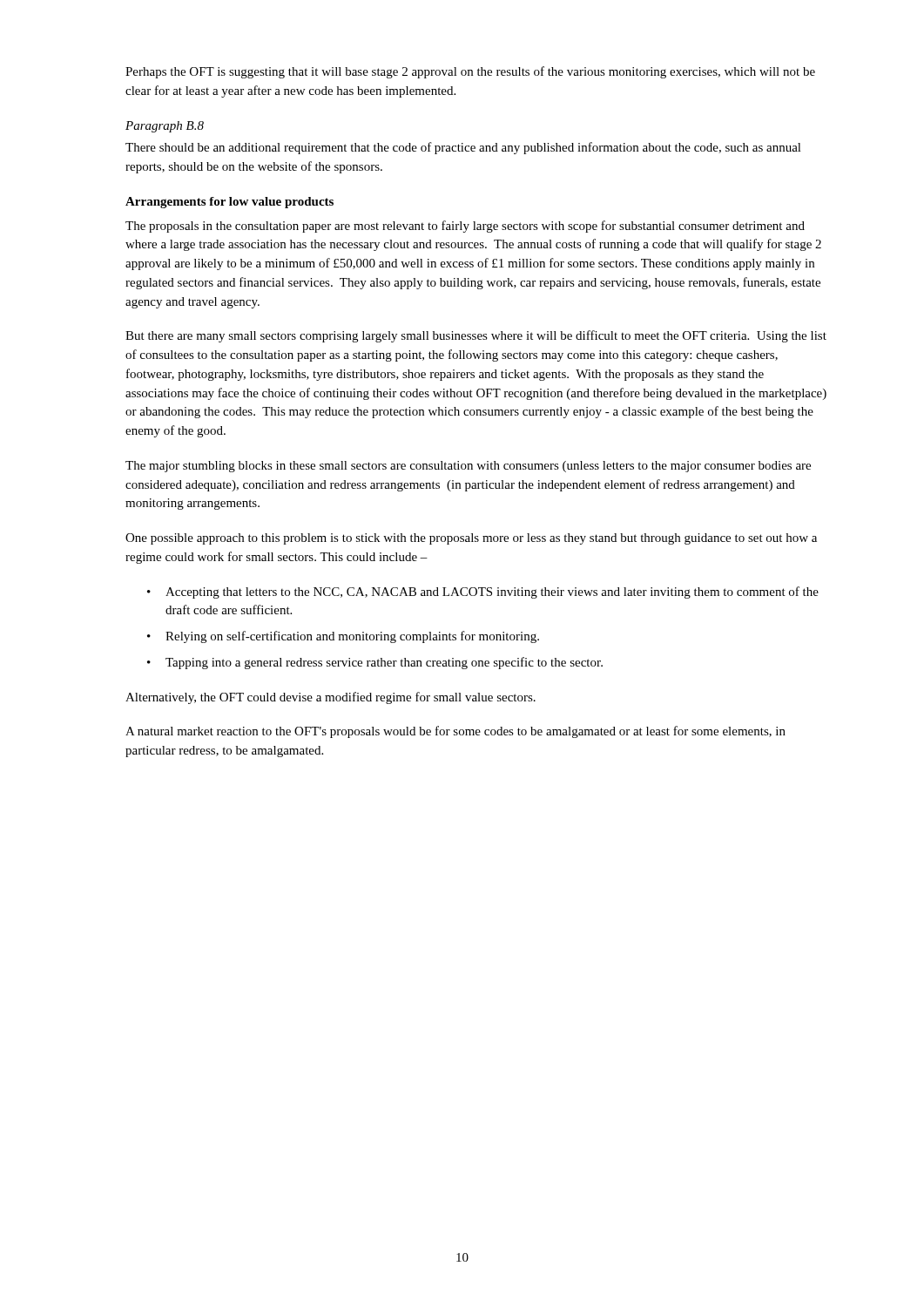924x1307 pixels.
Task: Locate the element starting "A natural market"
Action: 455,741
